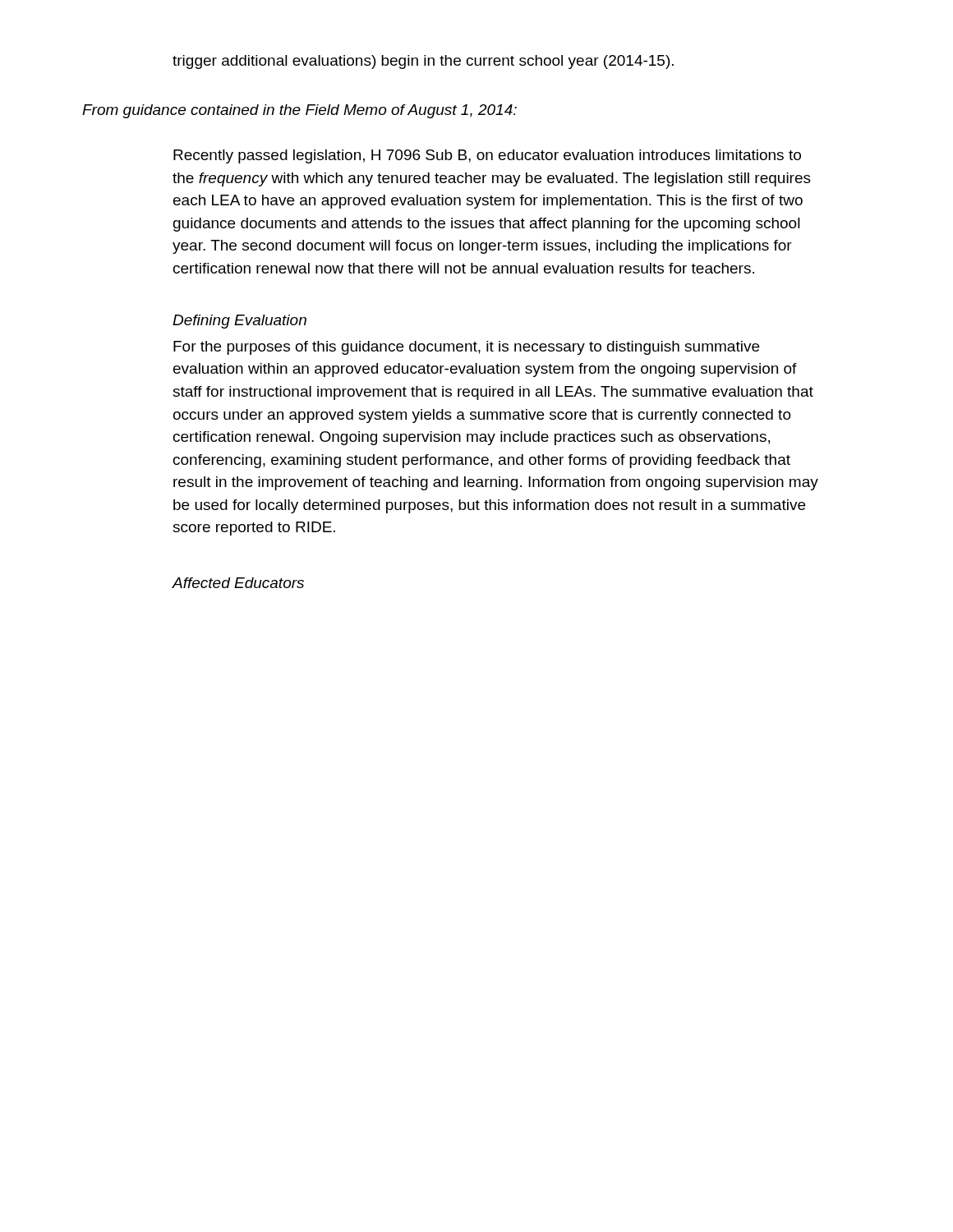953x1232 pixels.
Task: Click on the text block with the text "Recently passed legislation, H 7096 Sub B,"
Action: click(492, 211)
